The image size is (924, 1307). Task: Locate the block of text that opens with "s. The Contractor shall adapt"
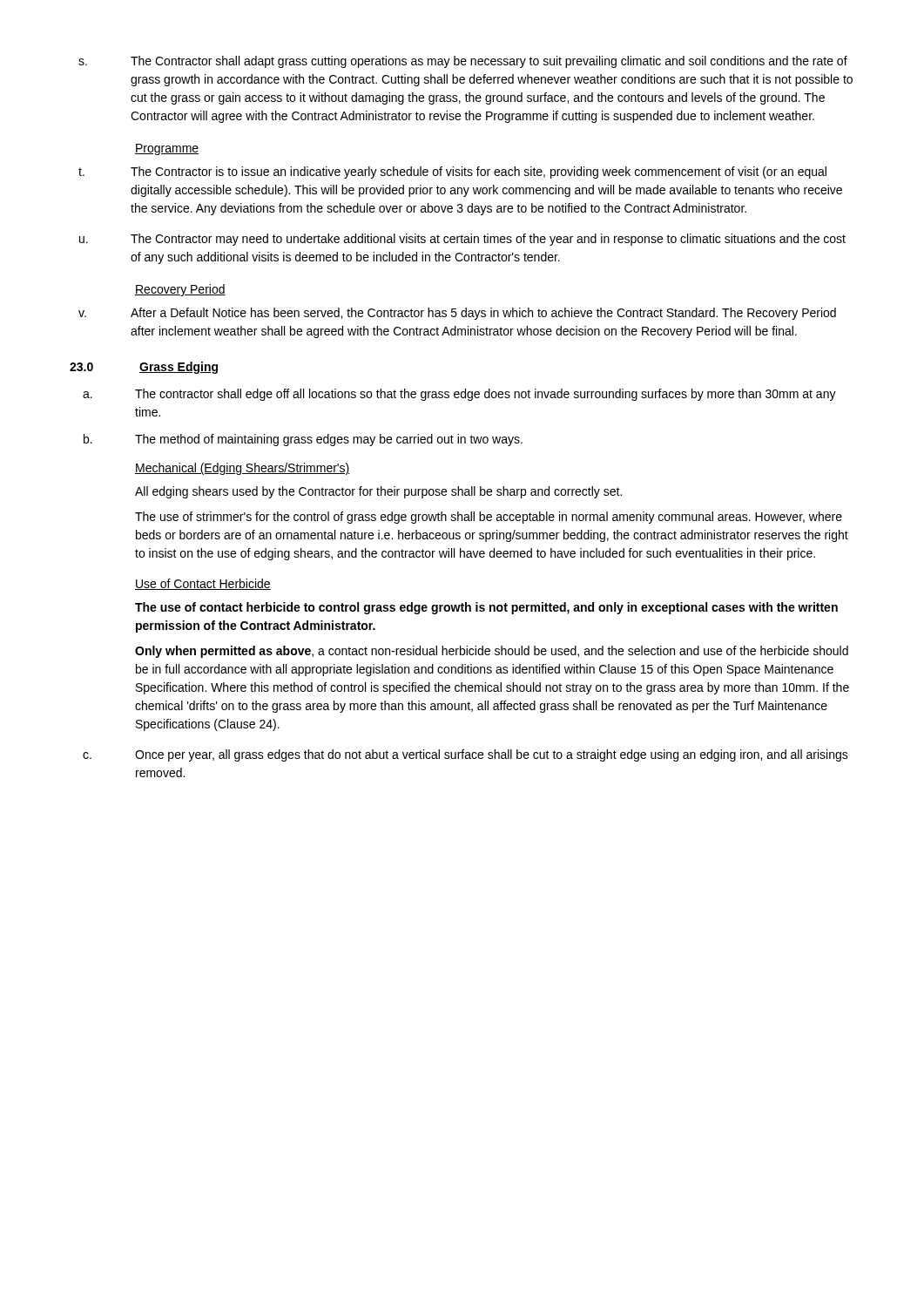point(462,89)
